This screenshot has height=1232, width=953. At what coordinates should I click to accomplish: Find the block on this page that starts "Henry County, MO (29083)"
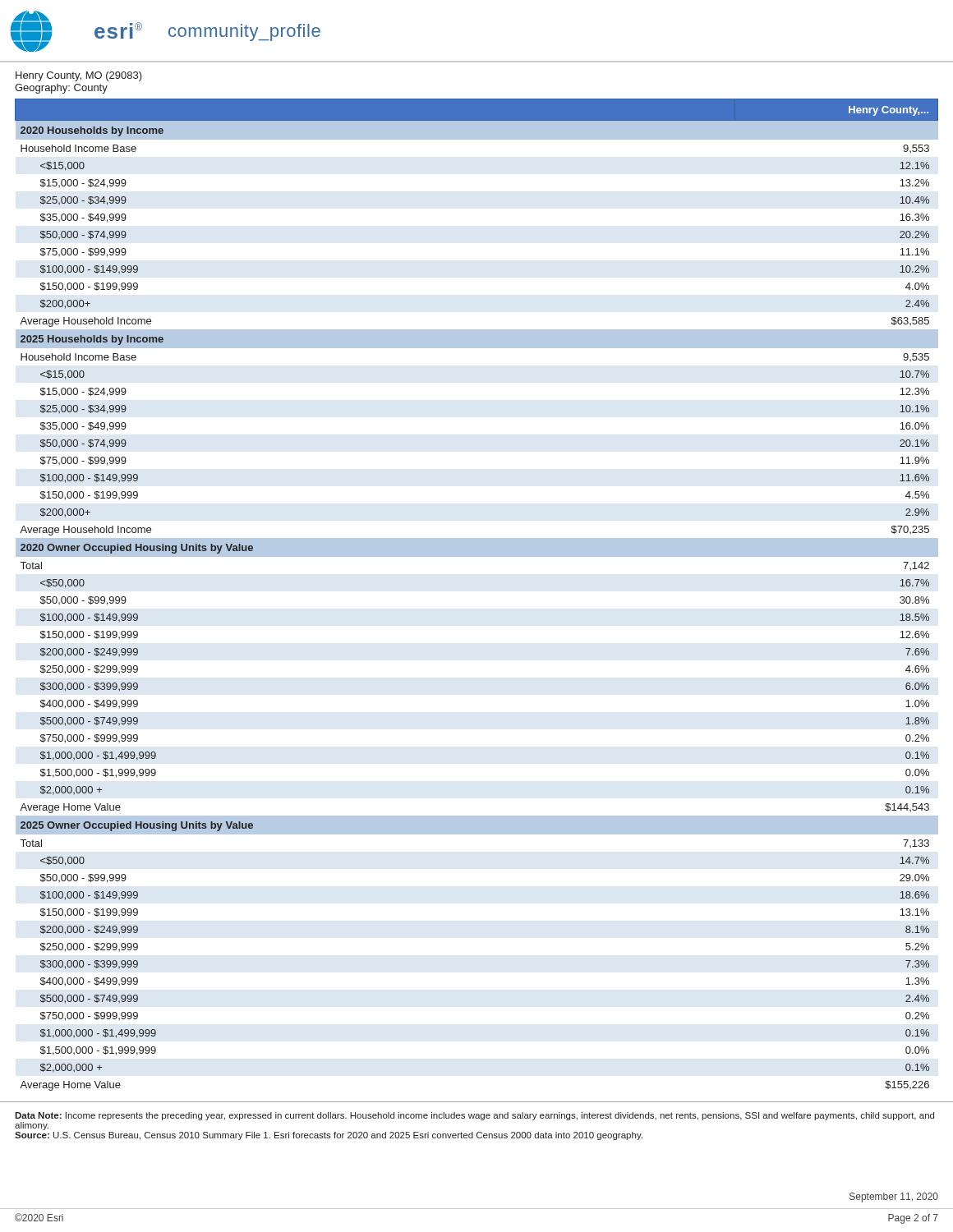pyautogui.click(x=78, y=81)
